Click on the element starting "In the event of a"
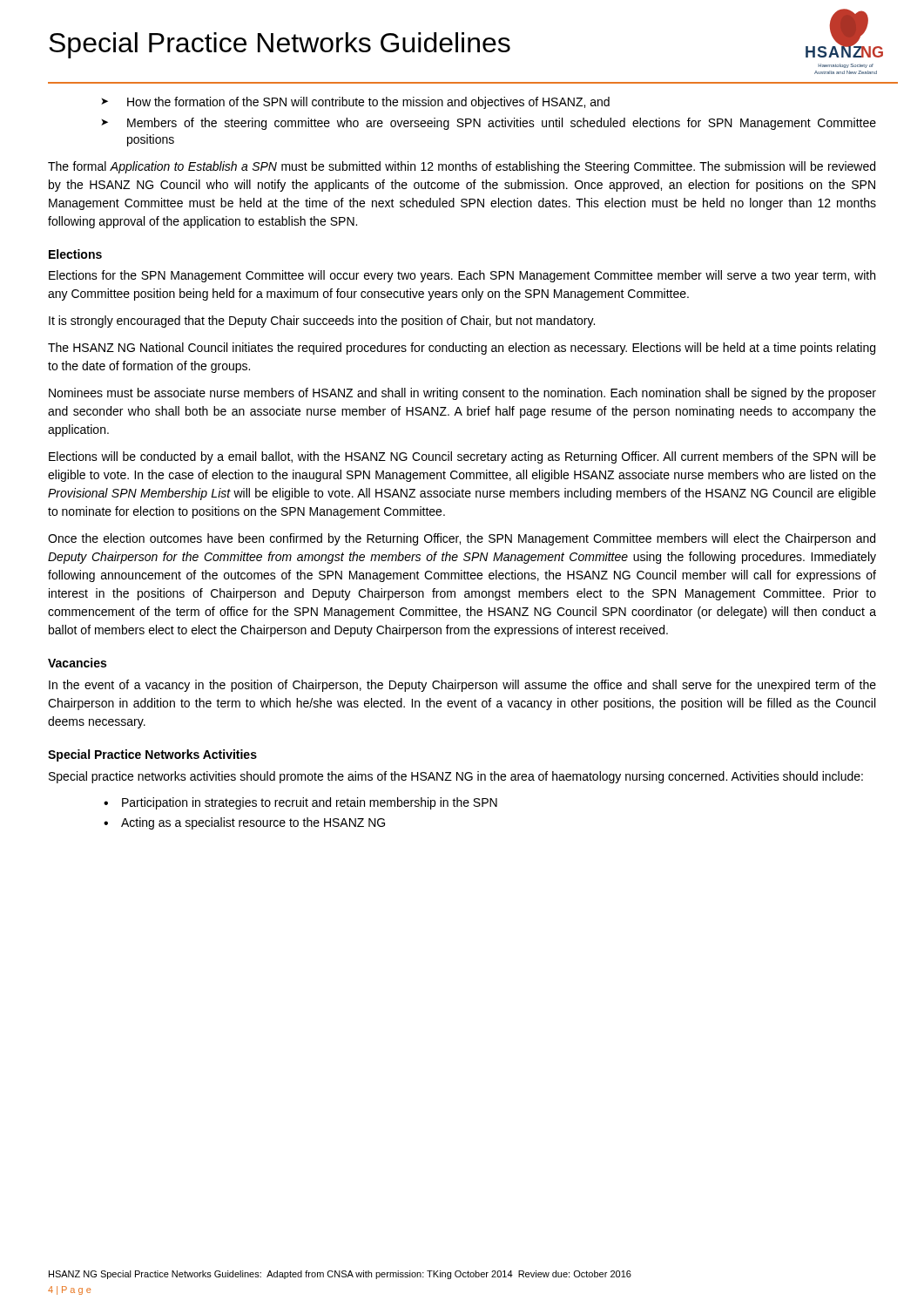 click(462, 703)
